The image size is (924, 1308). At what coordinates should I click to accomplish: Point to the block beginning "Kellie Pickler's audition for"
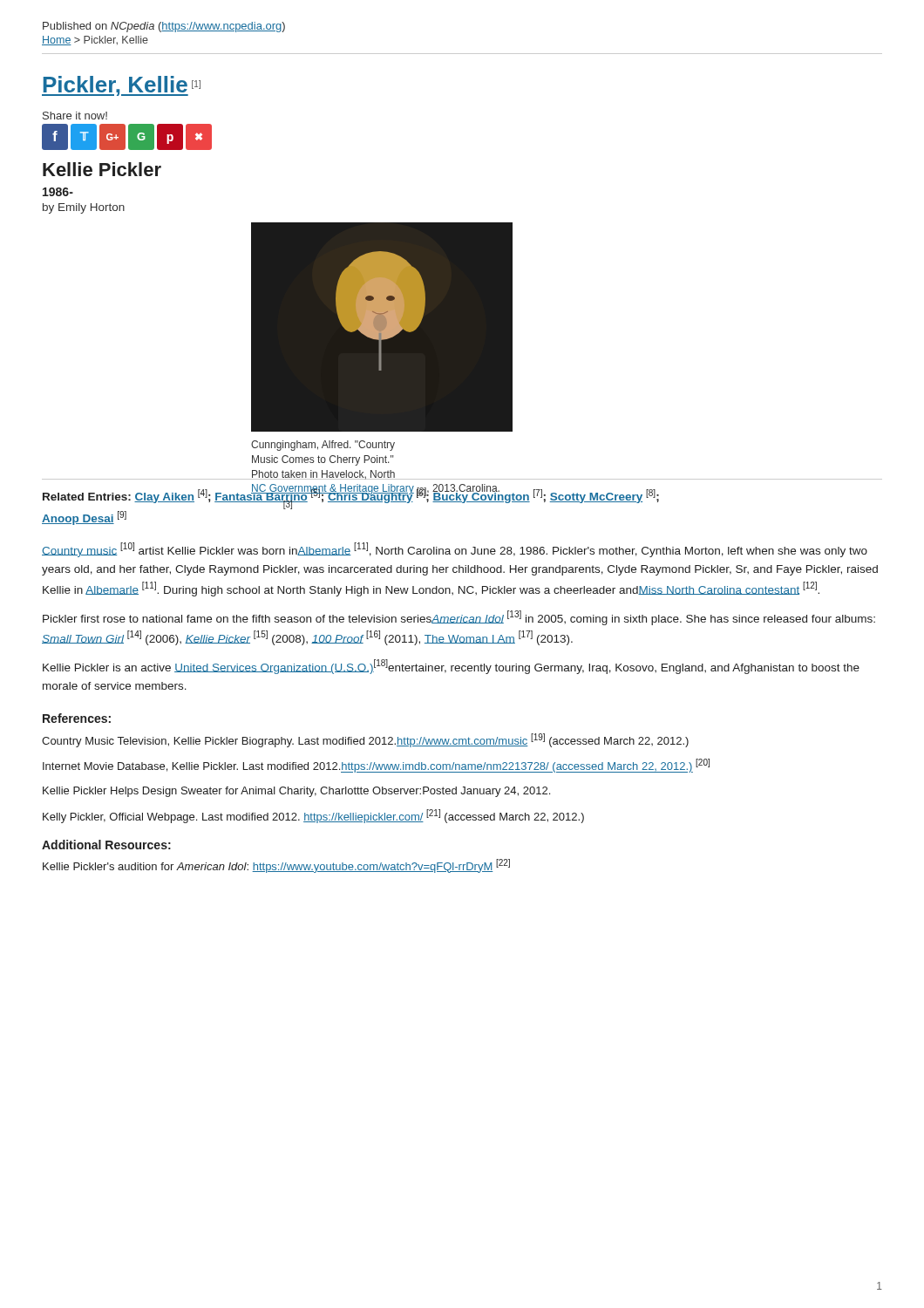[x=276, y=865]
